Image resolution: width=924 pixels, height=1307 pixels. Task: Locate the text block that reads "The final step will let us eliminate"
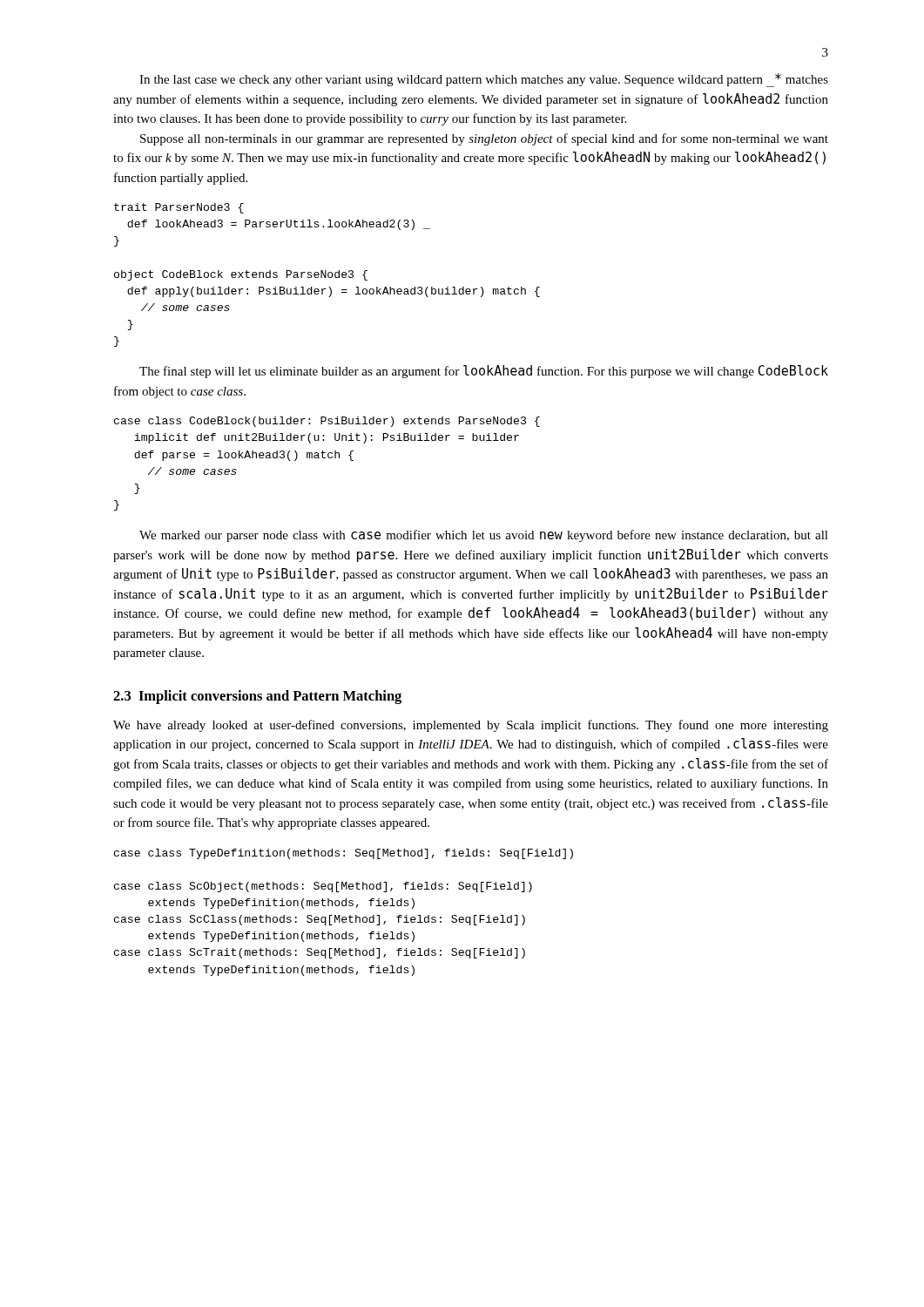pyautogui.click(x=471, y=381)
